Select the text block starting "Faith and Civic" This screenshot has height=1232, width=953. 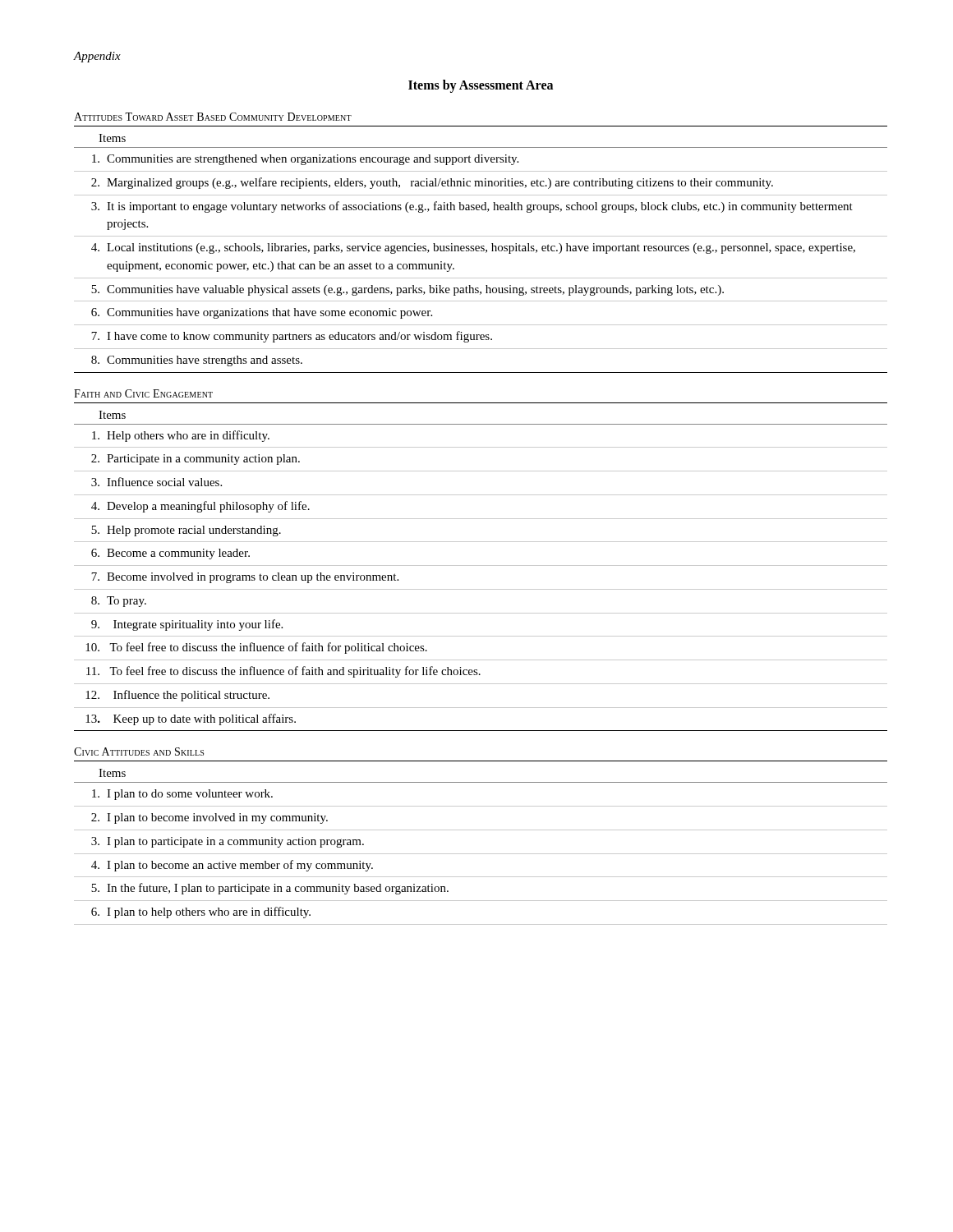point(143,393)
